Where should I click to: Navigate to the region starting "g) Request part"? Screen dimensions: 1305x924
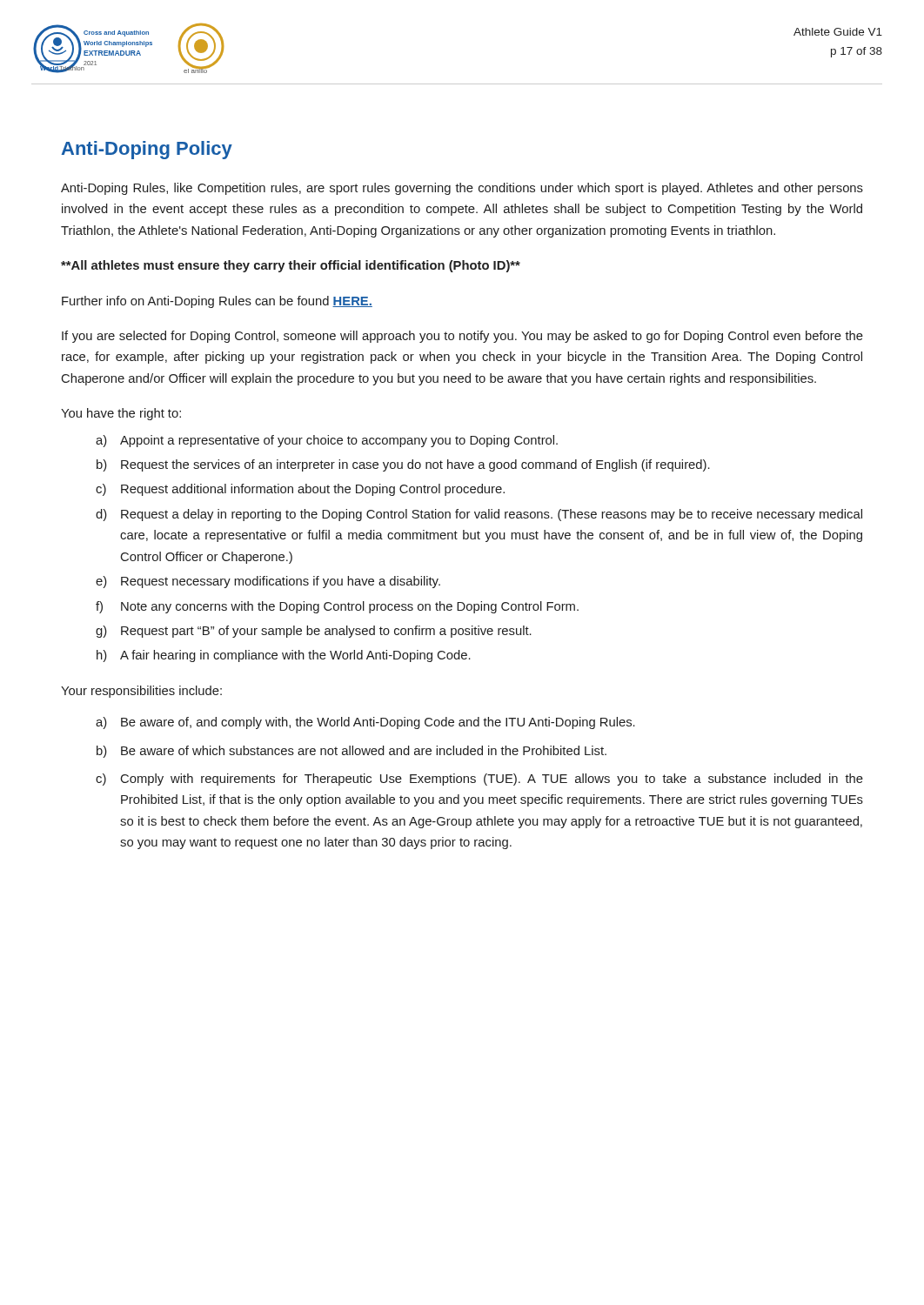479,631
